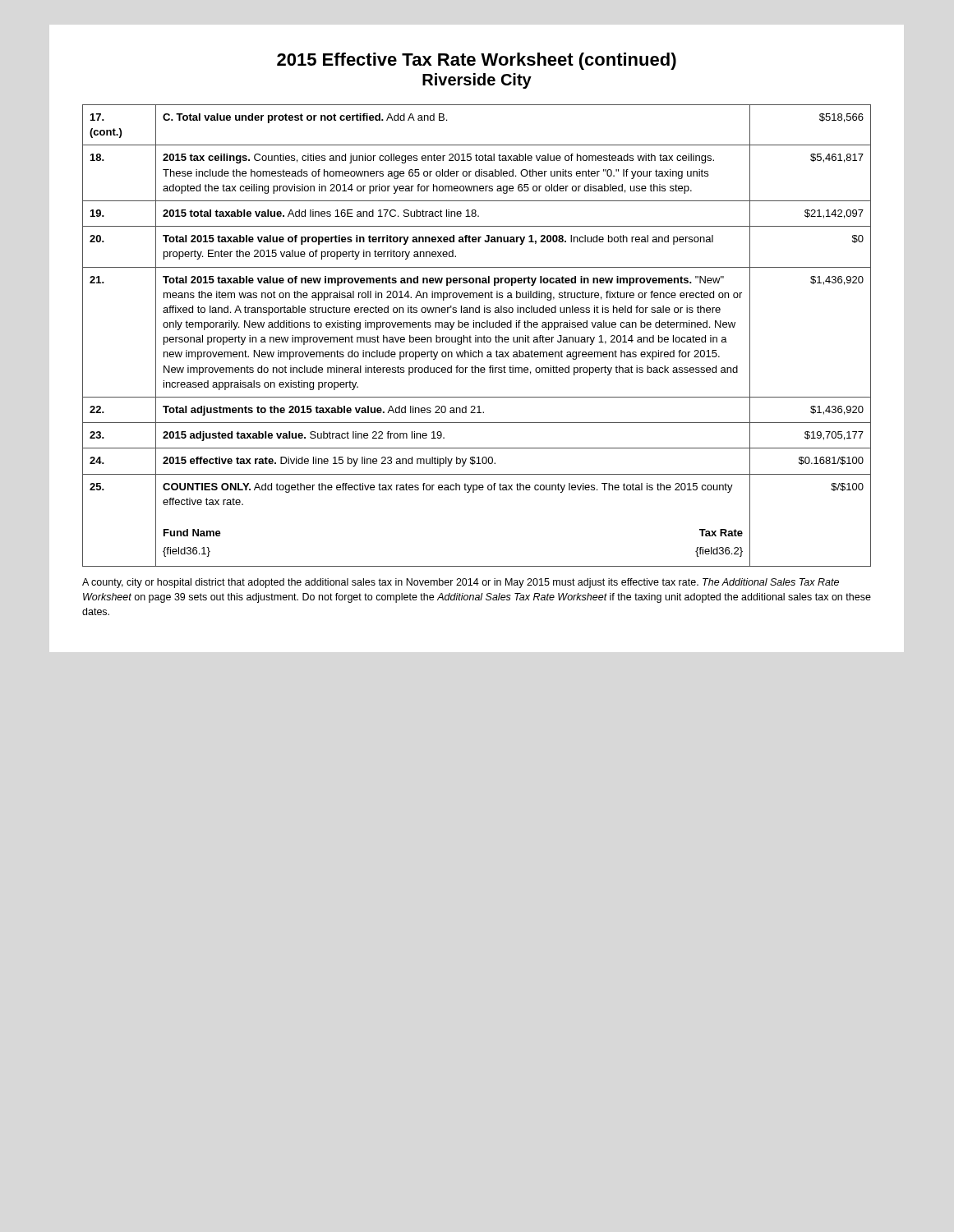The image size is (954, 1232).
Task: Locate the text block containing "A county, city or hospital district that"
Action: (x=477, y=597)
